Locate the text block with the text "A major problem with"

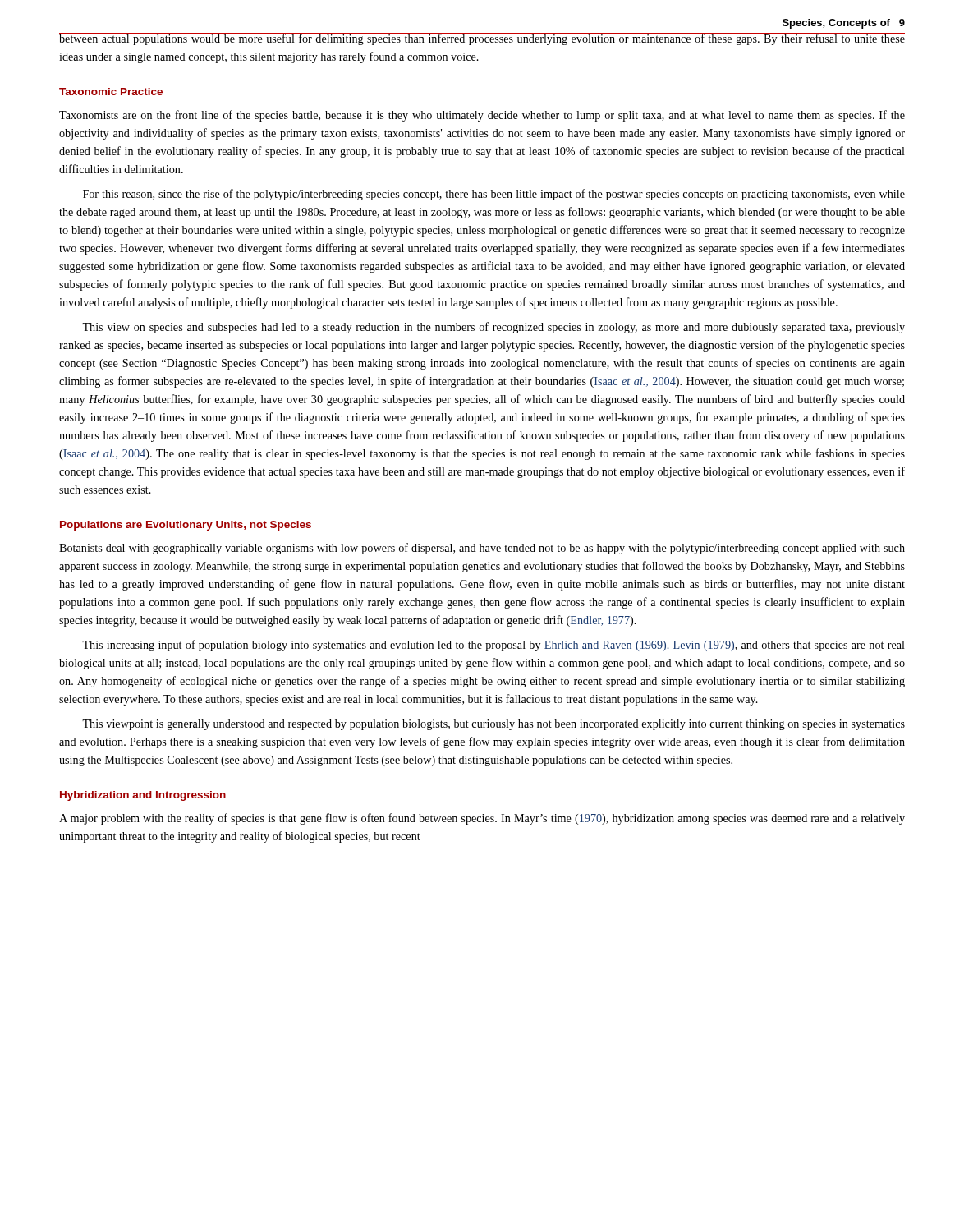point(482,827)
